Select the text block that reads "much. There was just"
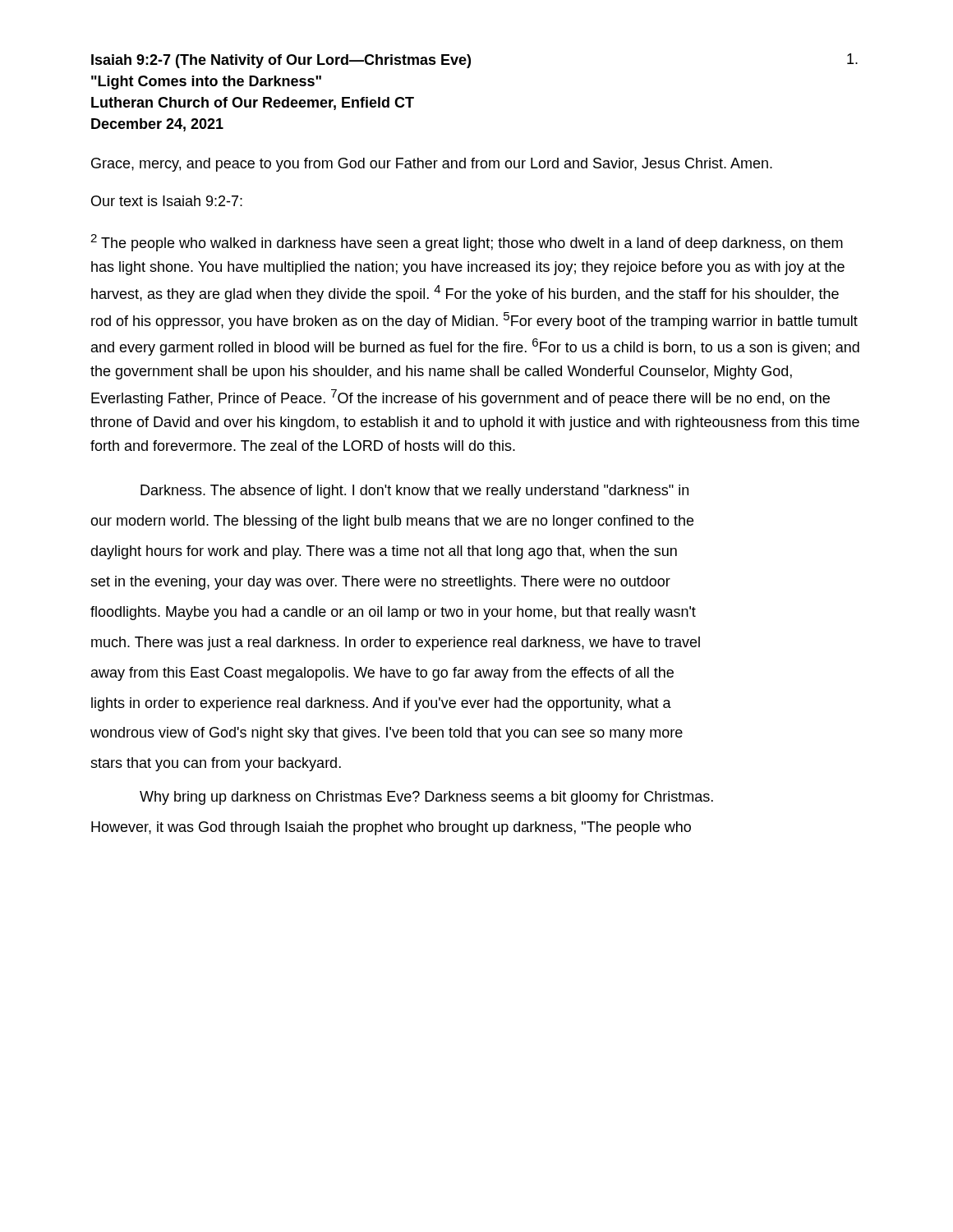The height and width of the screenshot is (1232, 953). coord(396,642)
